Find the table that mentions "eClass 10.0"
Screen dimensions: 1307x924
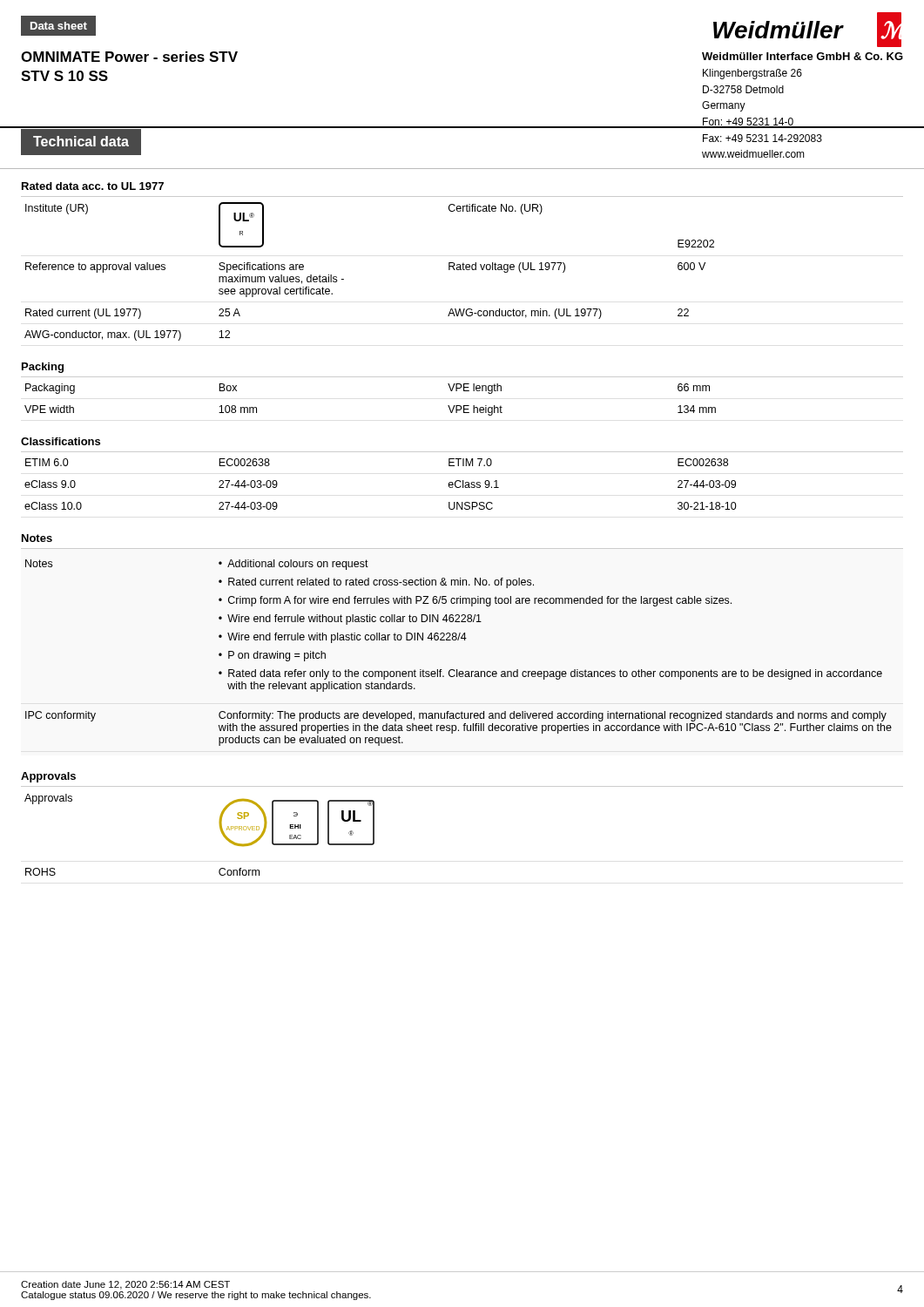click(462, 485)
